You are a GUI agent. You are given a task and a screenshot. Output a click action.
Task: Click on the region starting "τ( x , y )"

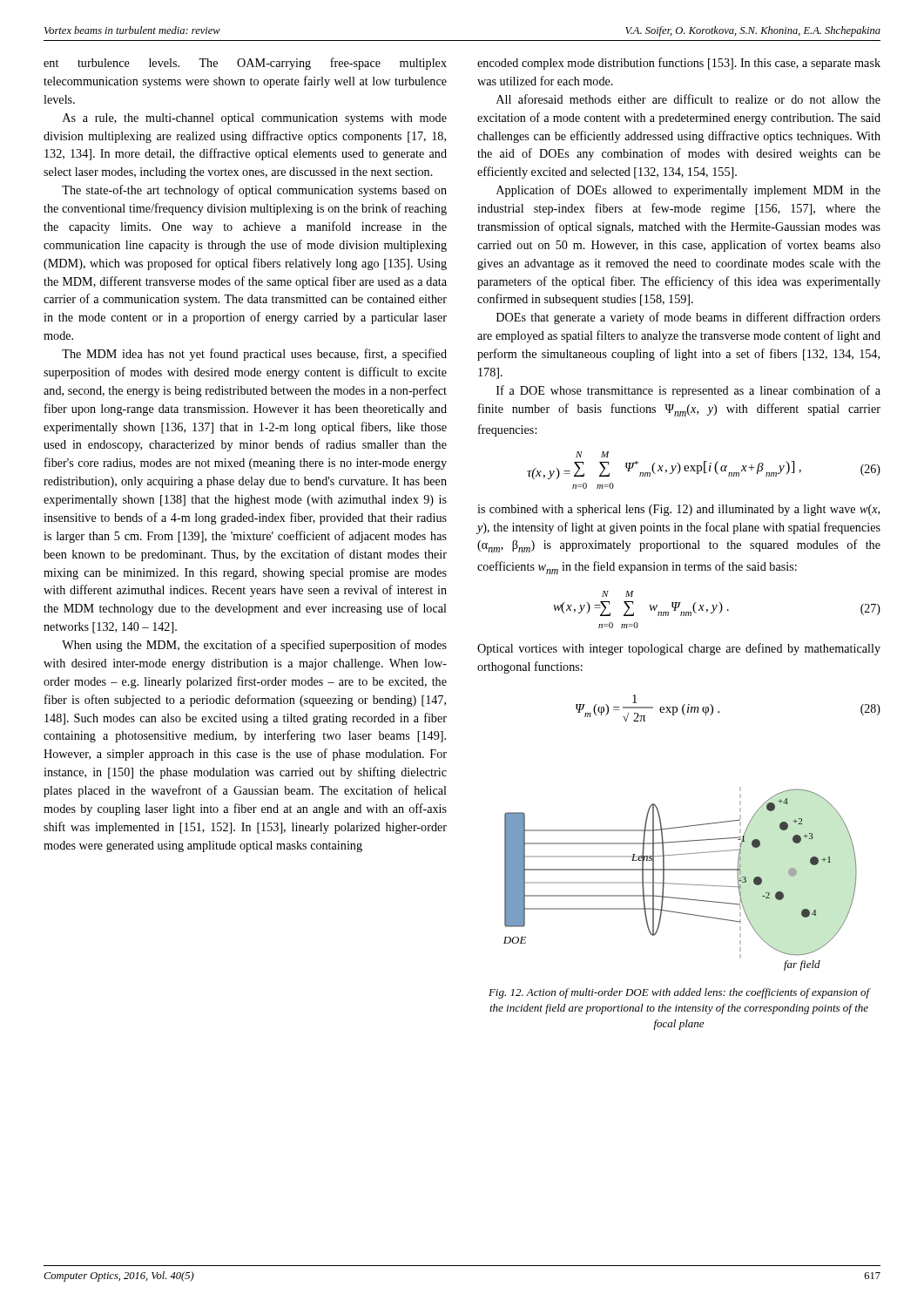tap(703, 469)
